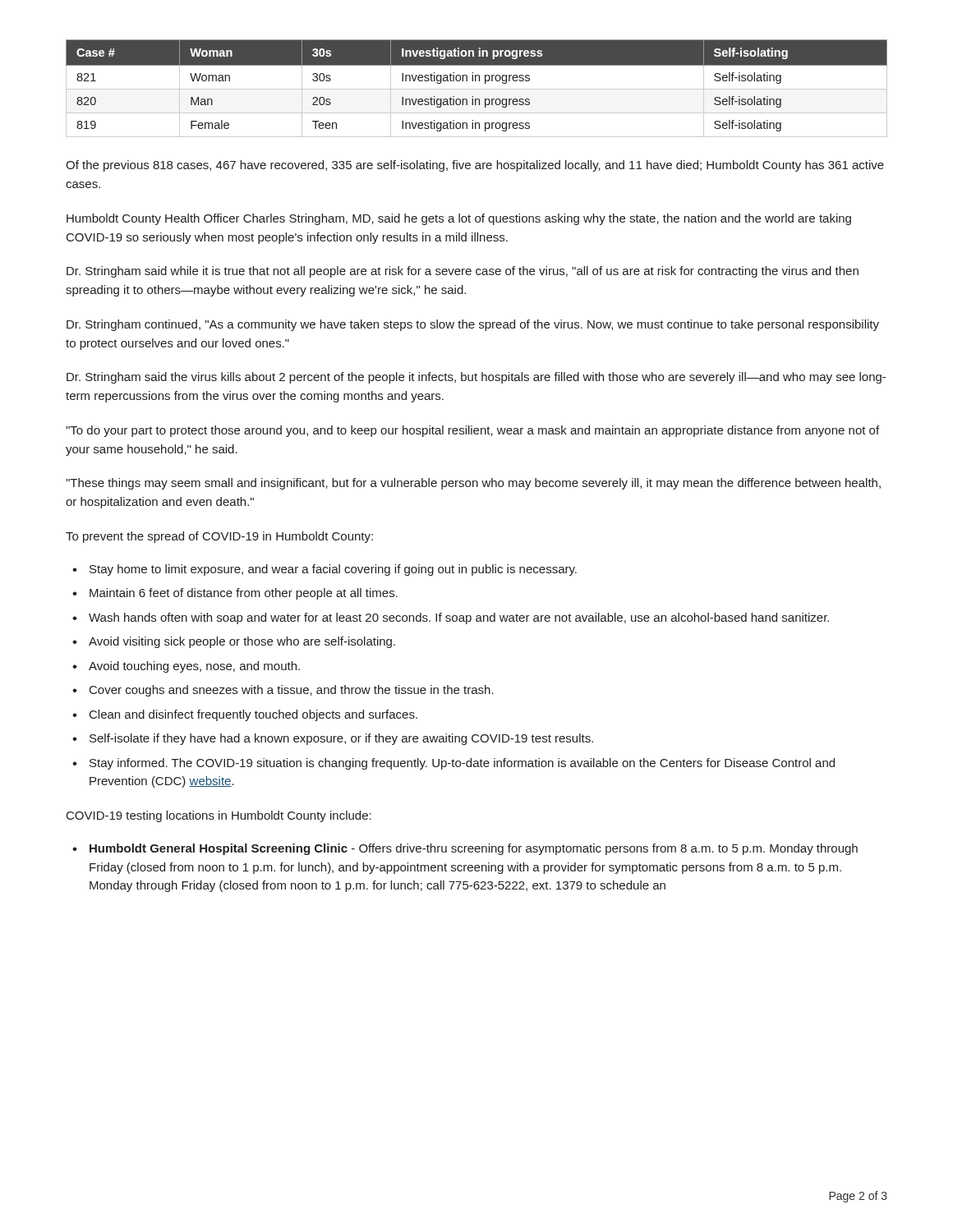Click on the region starting ""To do your part to protect those"

472,439
